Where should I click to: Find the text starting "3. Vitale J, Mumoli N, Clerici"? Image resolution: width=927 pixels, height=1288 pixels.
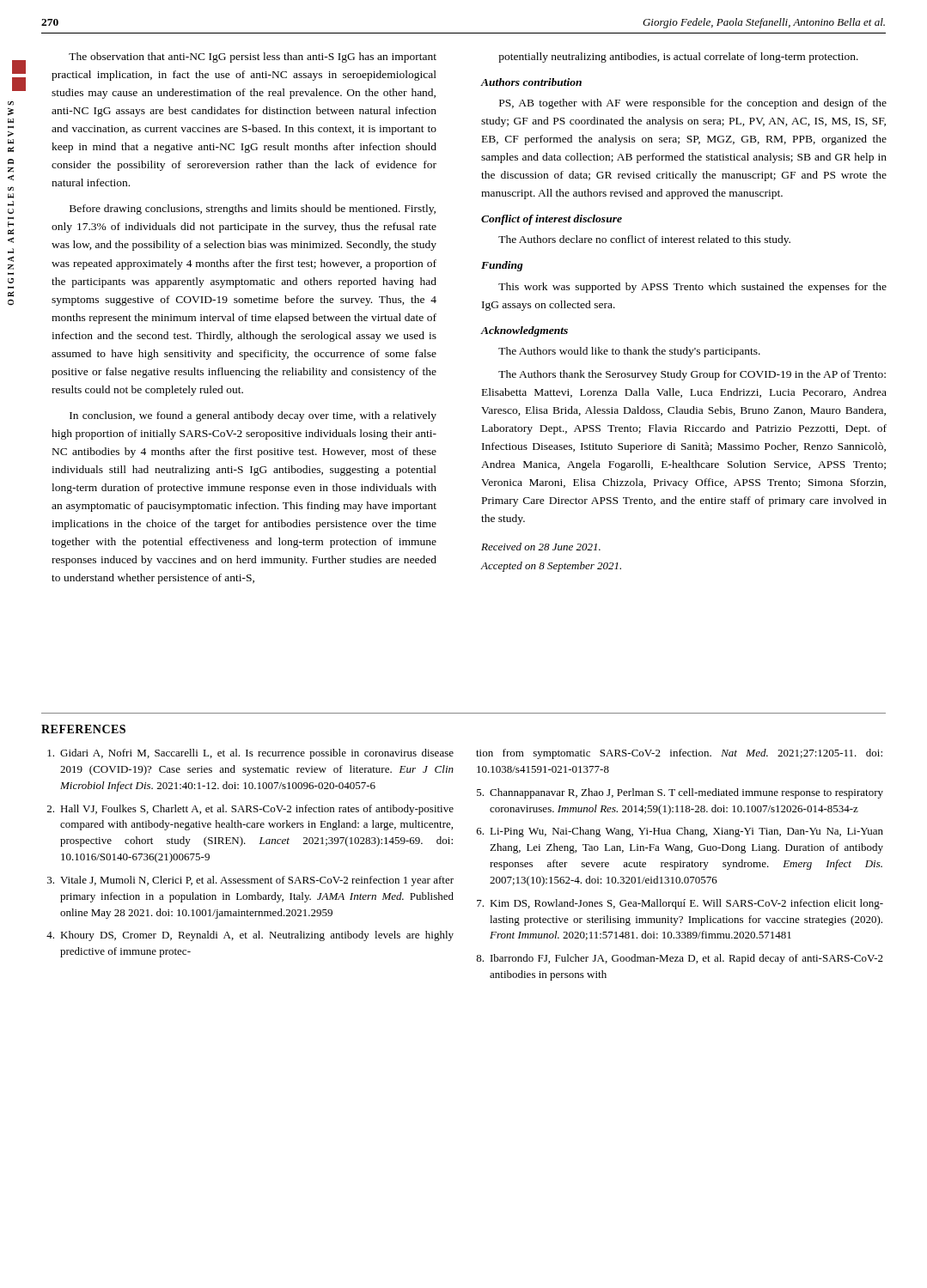tap(247, 897)
